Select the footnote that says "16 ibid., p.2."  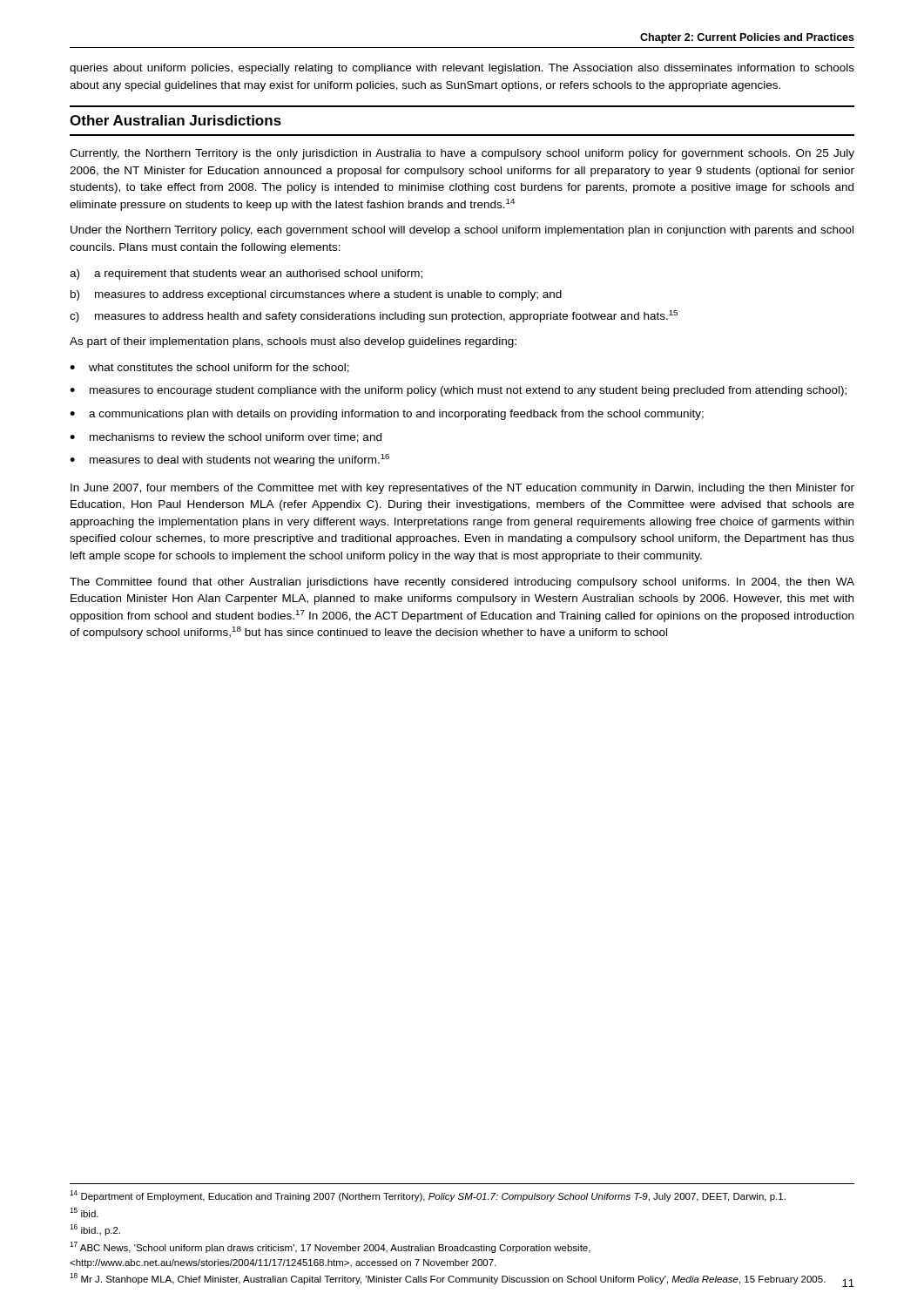(95, 1230)
